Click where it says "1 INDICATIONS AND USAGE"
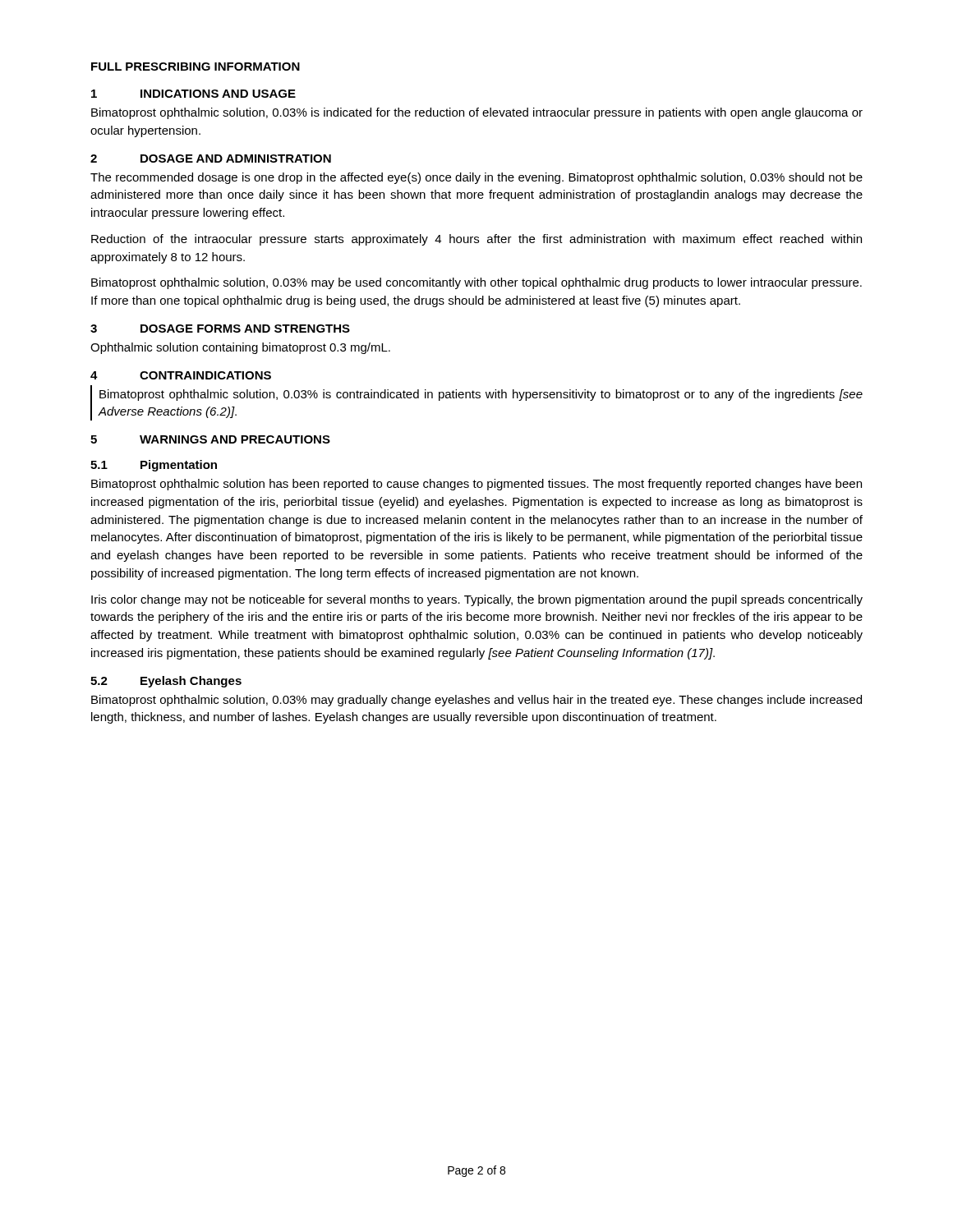The width and height of the screenshot is (953, 1232). (193, 93)
